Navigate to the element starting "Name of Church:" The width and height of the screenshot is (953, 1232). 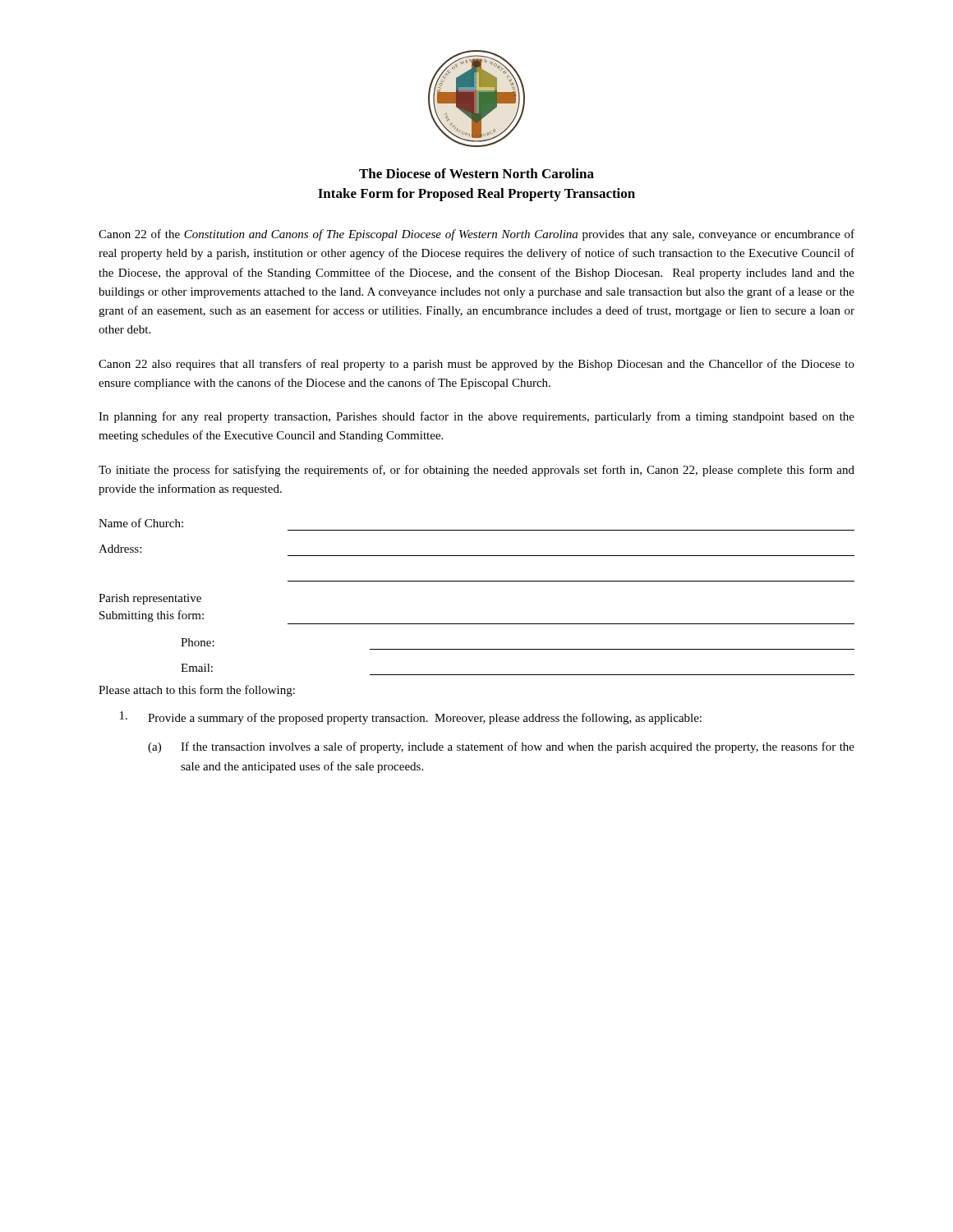(x=476, y=522)
